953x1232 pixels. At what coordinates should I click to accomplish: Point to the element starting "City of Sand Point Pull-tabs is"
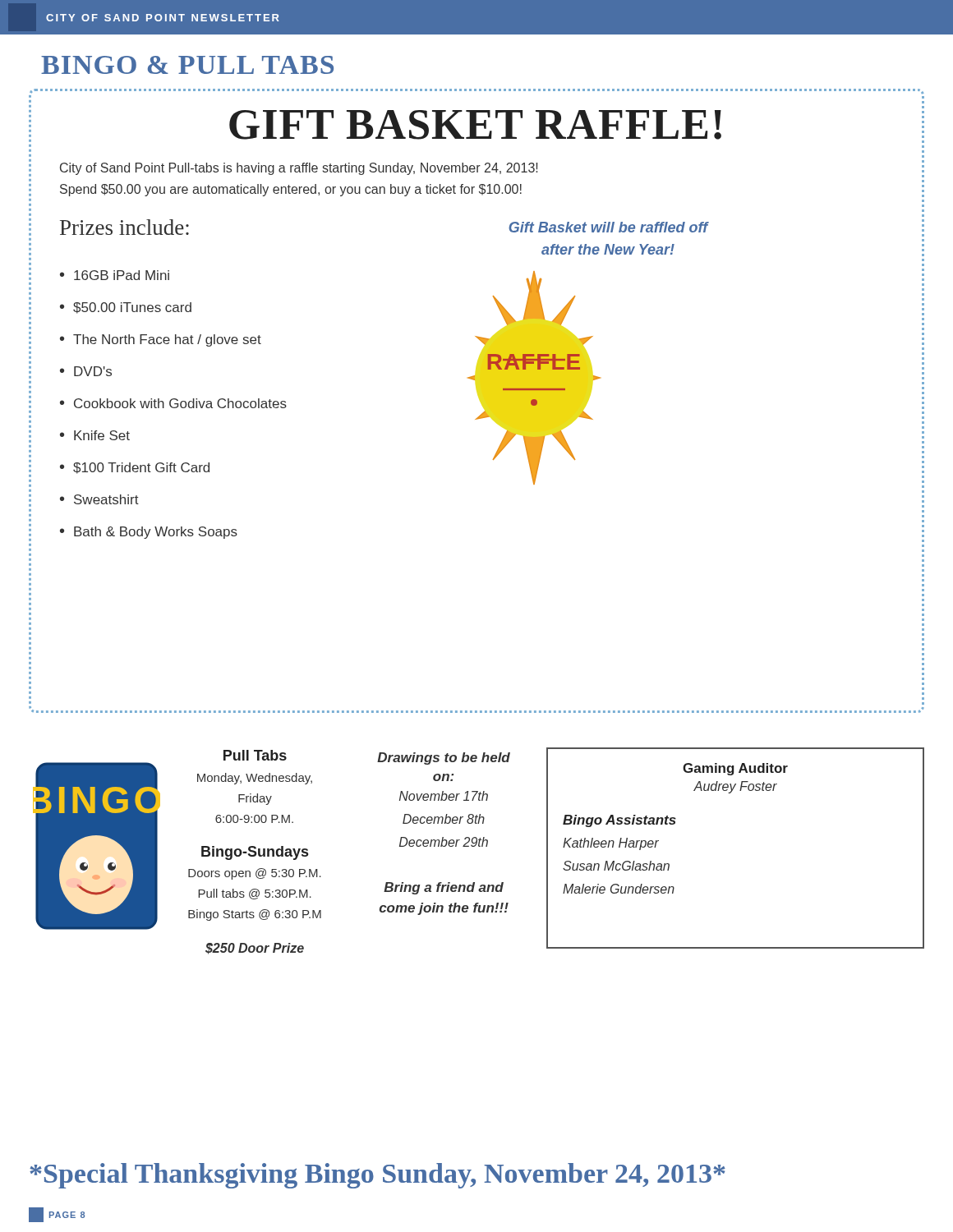click(299, 179)
